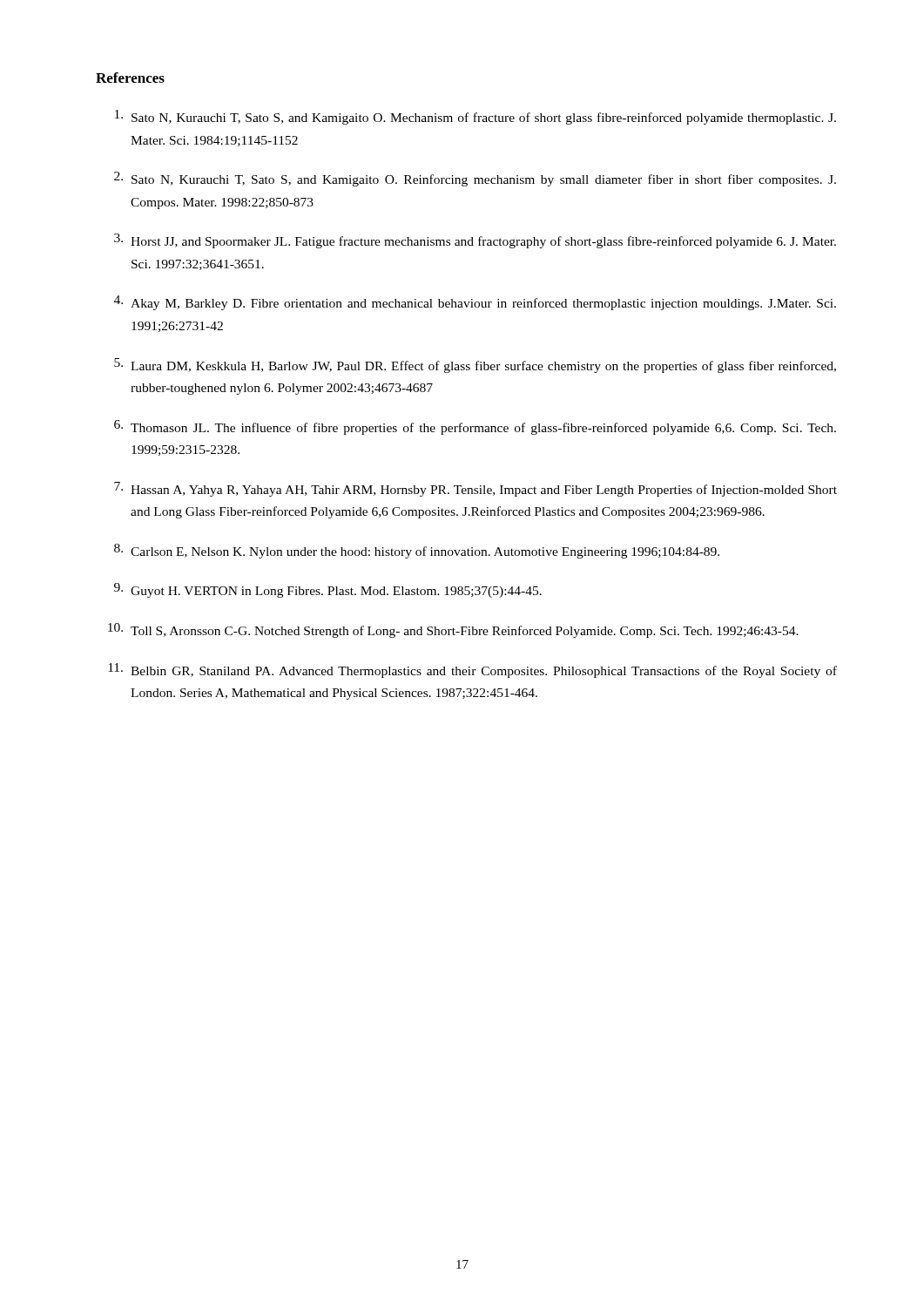Locate the list item that says "5. Laura DM, Keskkula H, Barlow JW,"
This screenshot has height=1307, width=924.
(x=466, y=376)
